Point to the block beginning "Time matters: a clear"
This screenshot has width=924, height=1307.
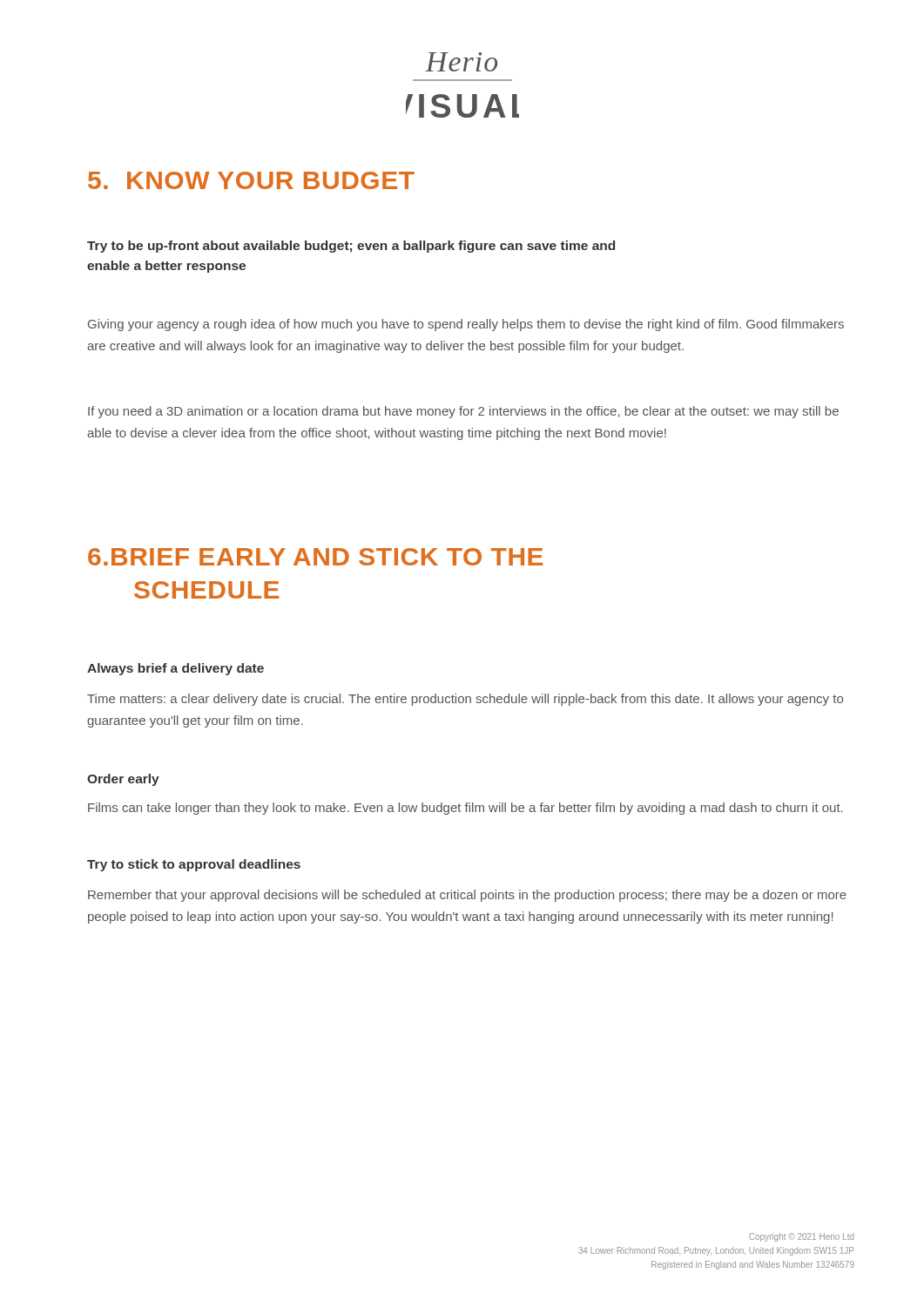click(471, 710)
